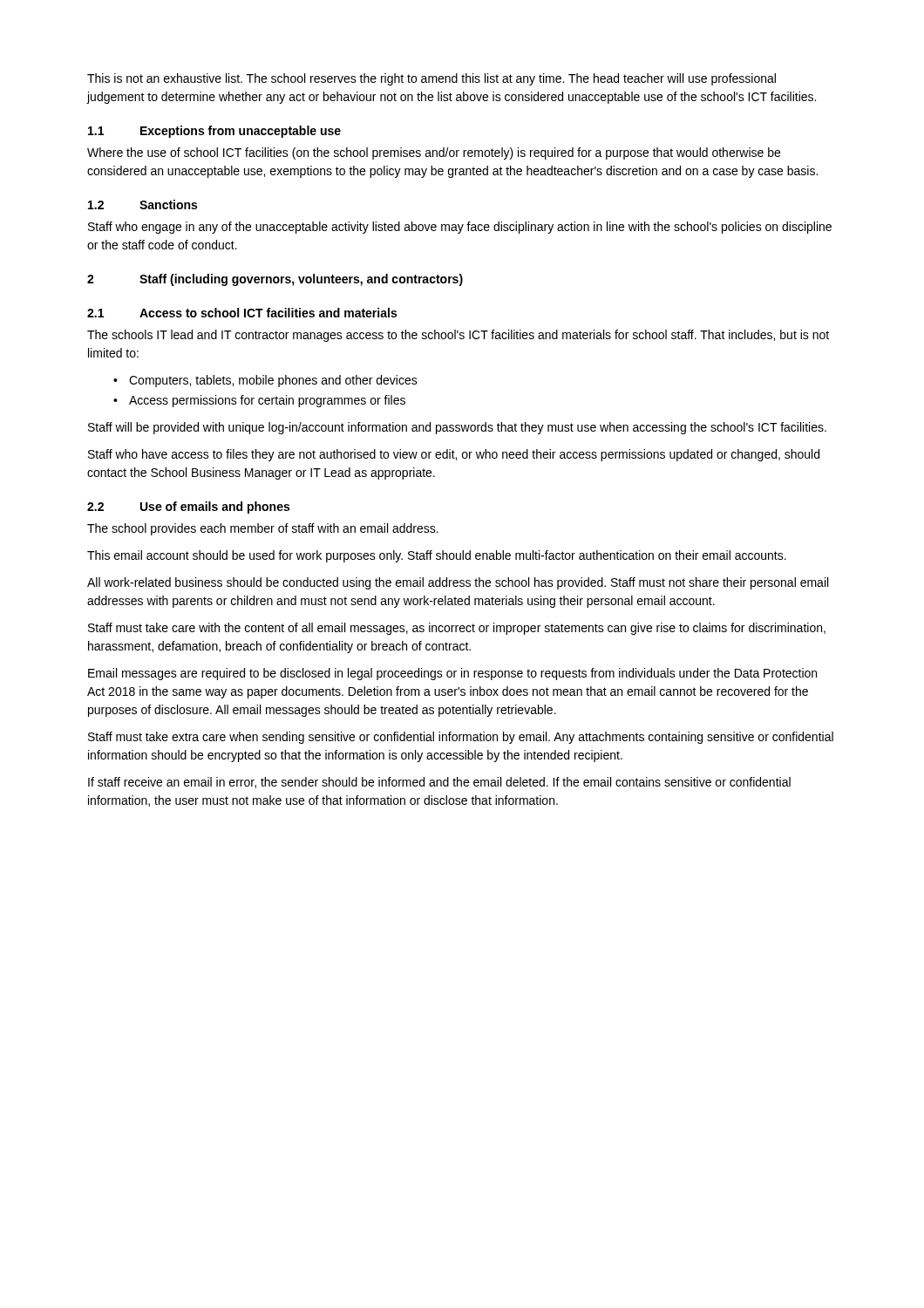Point to the text block starting "All work-related business should"
The height and width of the screenshot is (1308, 924).
(462, 592)
